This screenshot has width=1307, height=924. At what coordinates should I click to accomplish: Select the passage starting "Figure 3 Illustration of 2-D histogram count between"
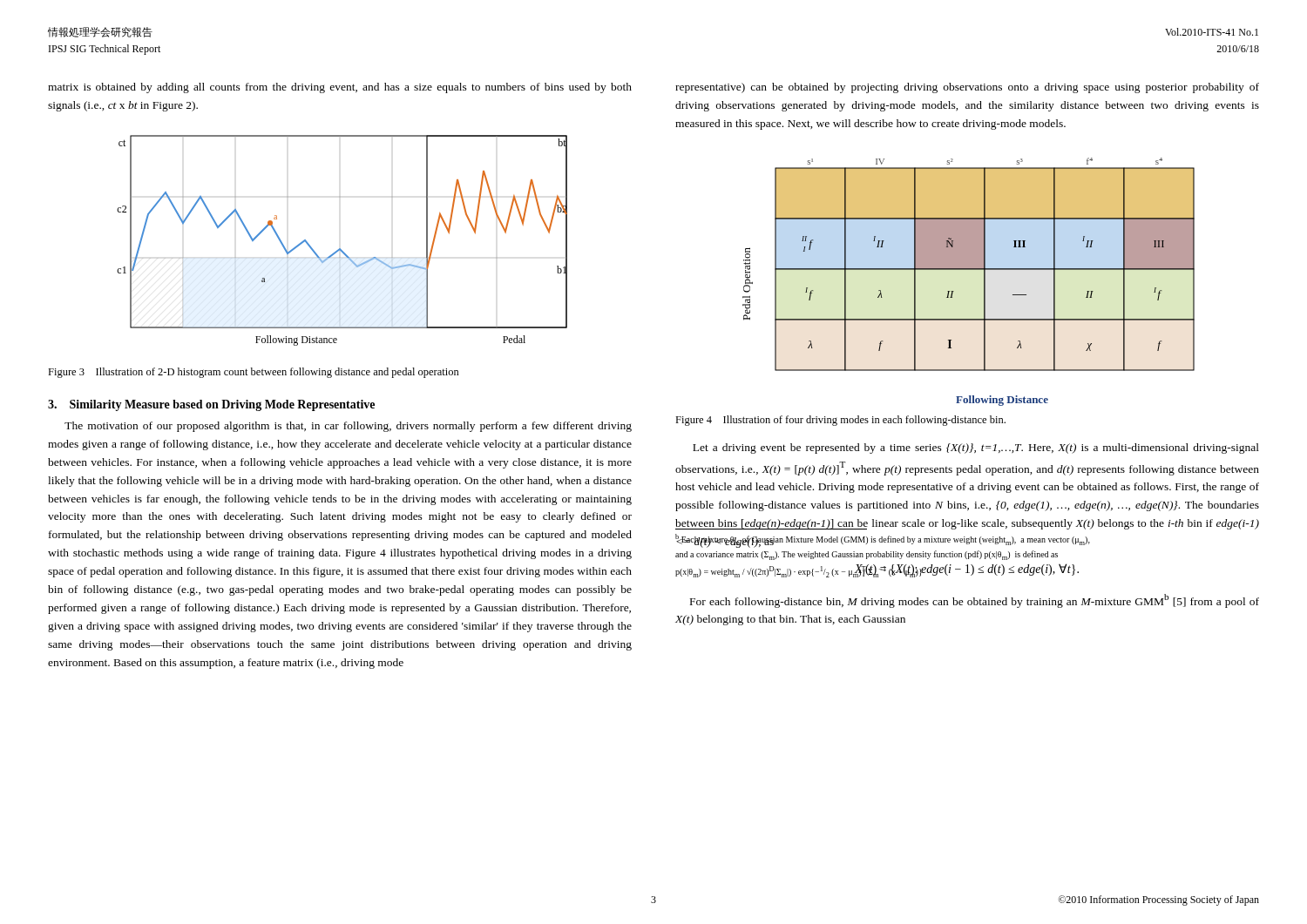pos(253,372)
